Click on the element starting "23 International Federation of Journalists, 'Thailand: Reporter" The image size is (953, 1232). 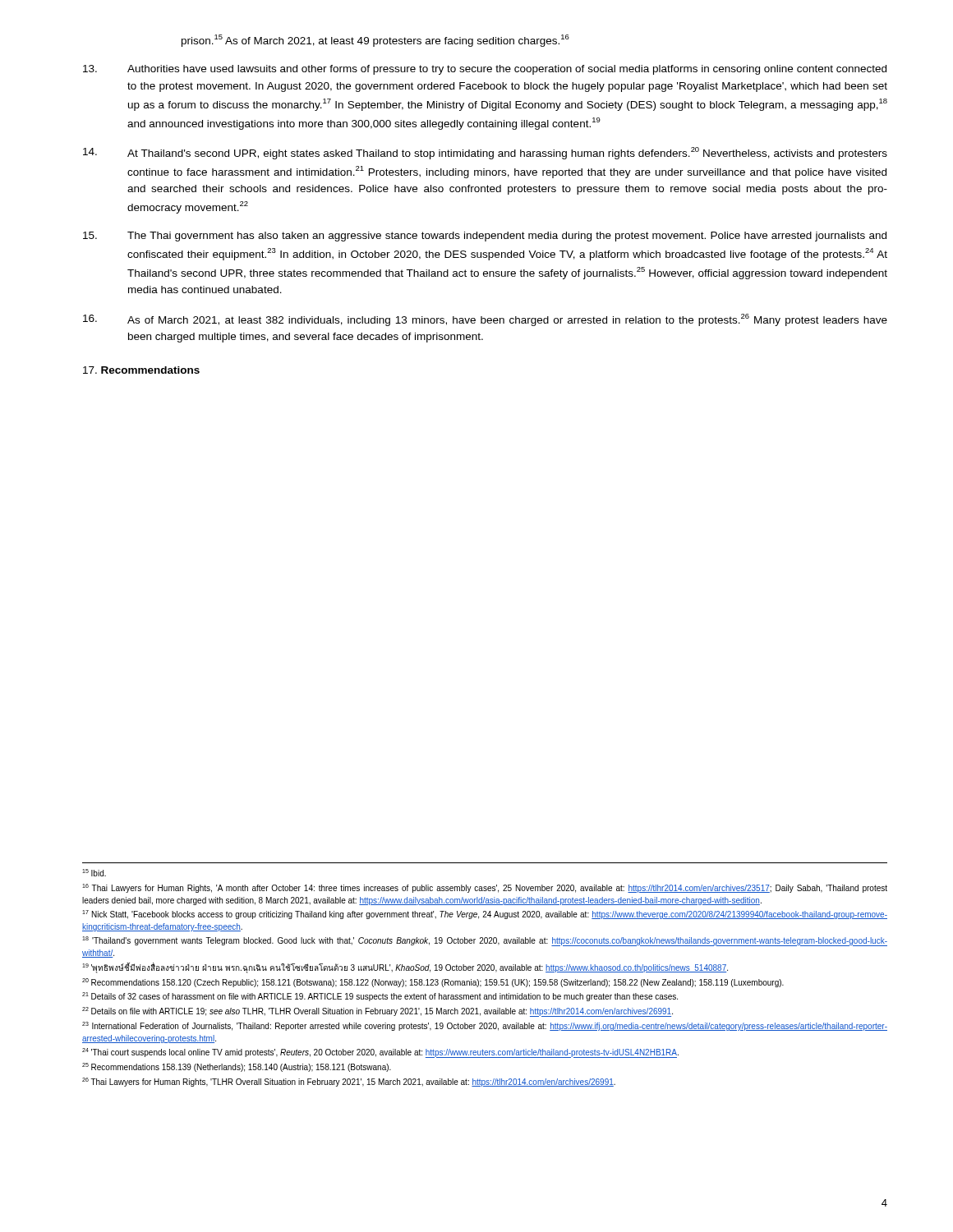pos(485,1032)
